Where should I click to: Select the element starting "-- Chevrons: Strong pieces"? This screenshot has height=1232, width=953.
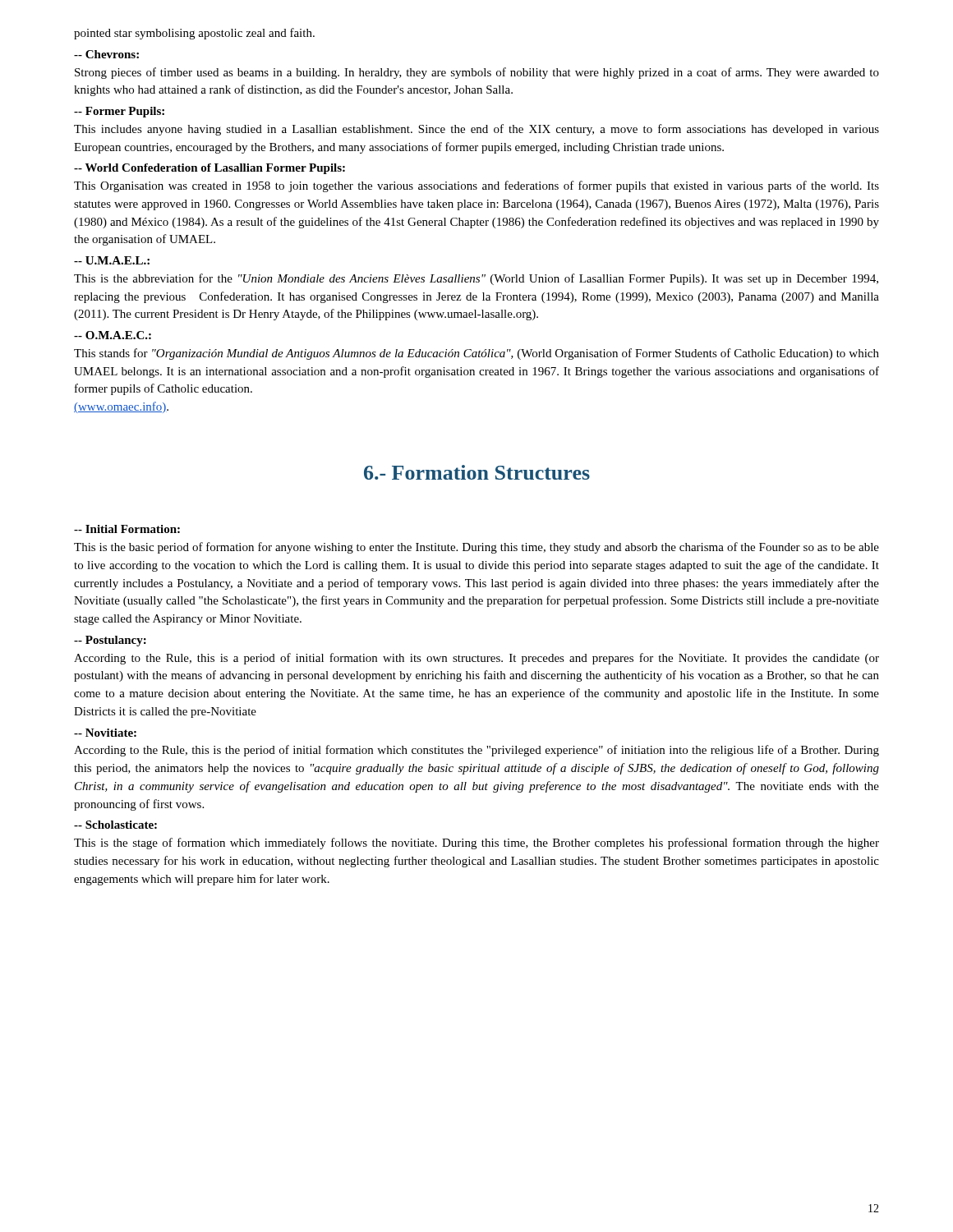476,73
